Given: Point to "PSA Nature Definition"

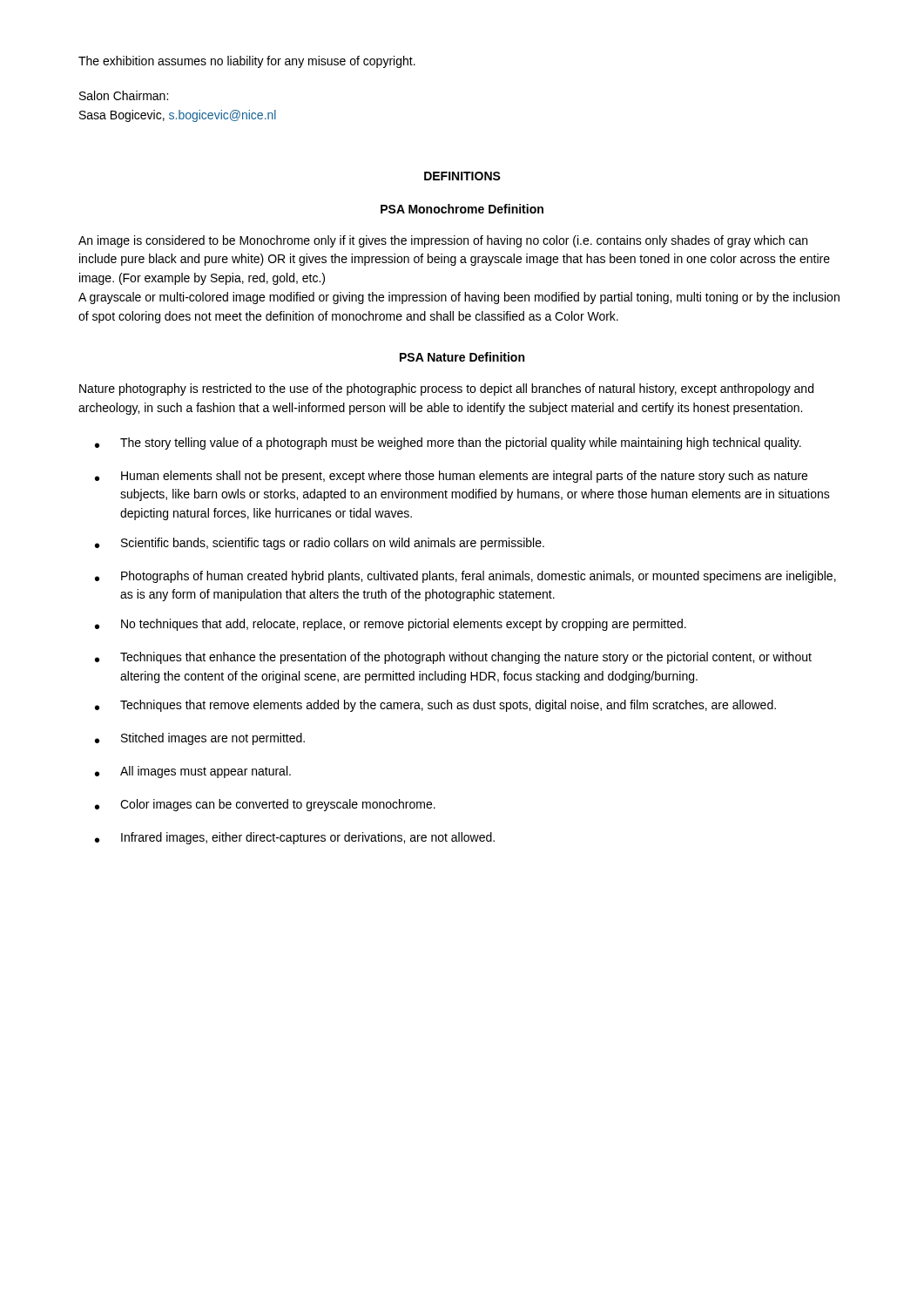Looking at the screenshot, I should pyautogui.click(x=462, y=357).
